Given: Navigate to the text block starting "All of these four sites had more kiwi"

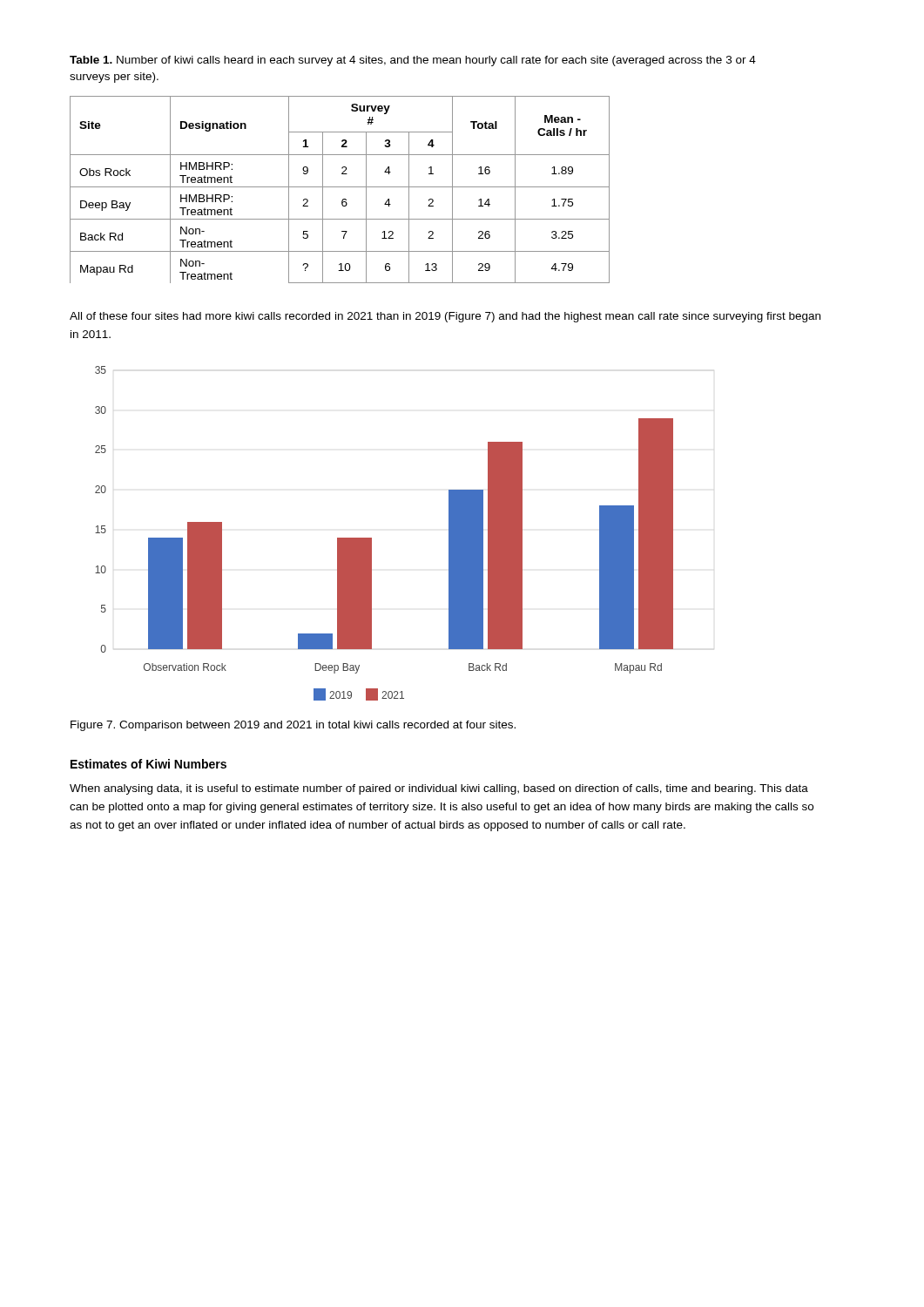Looking at the screenshot, I should (x=445, y=325).
